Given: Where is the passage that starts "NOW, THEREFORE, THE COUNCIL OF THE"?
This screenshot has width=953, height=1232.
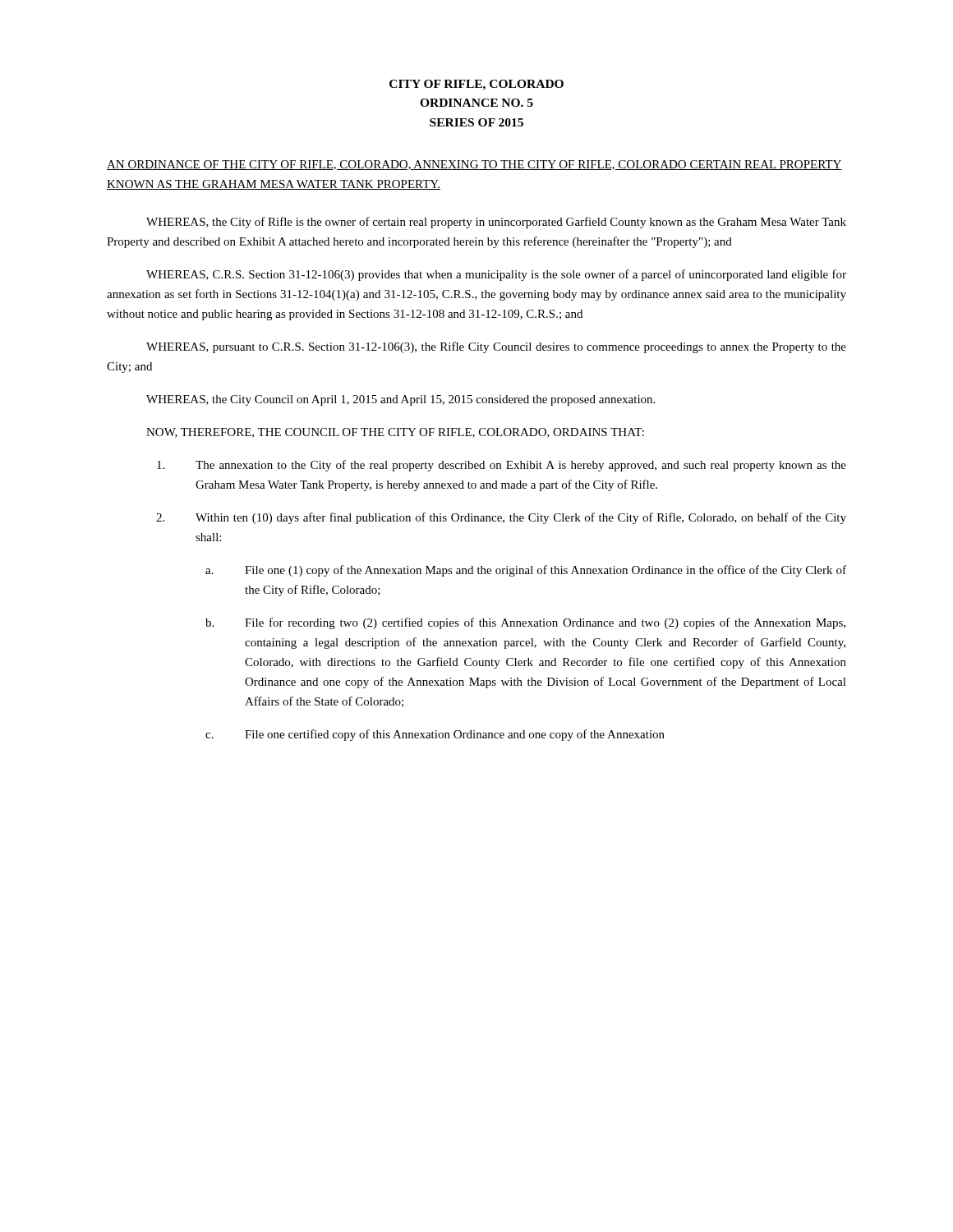Looking at the screenshot, I should coord(396,432).
